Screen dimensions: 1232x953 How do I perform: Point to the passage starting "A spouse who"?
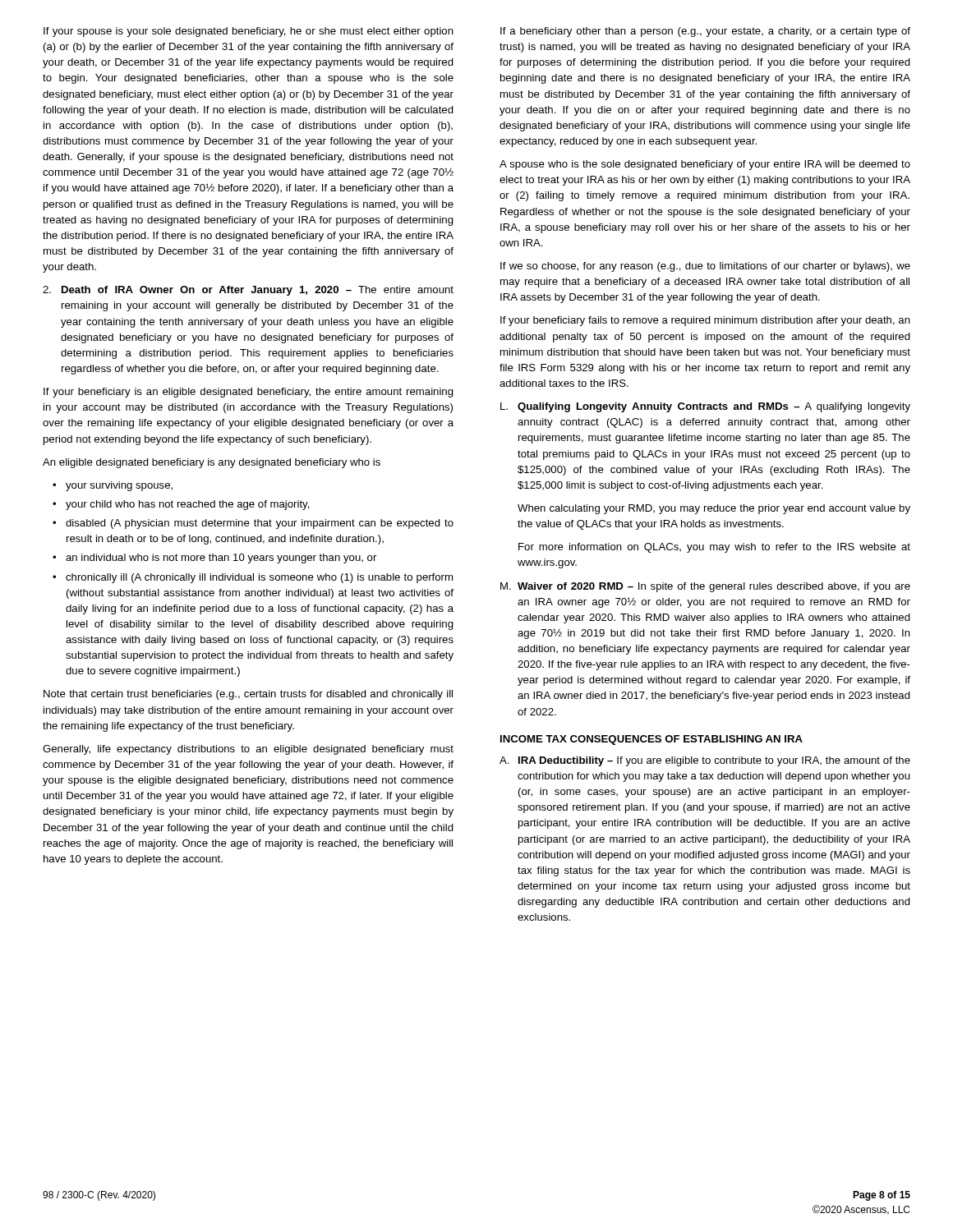705,203
